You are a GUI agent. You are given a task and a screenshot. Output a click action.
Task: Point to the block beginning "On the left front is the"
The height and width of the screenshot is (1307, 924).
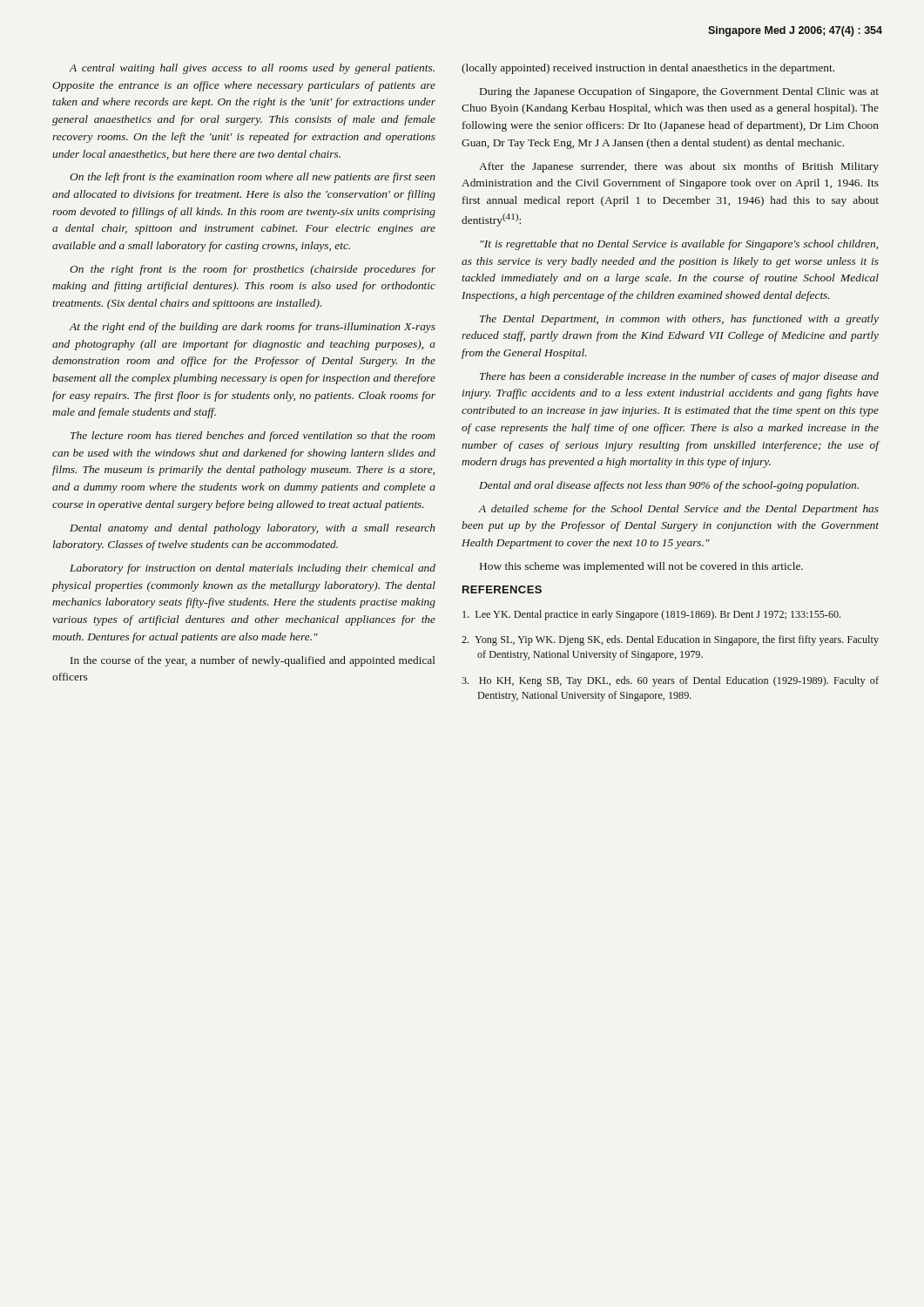click(x=244, y=211)
